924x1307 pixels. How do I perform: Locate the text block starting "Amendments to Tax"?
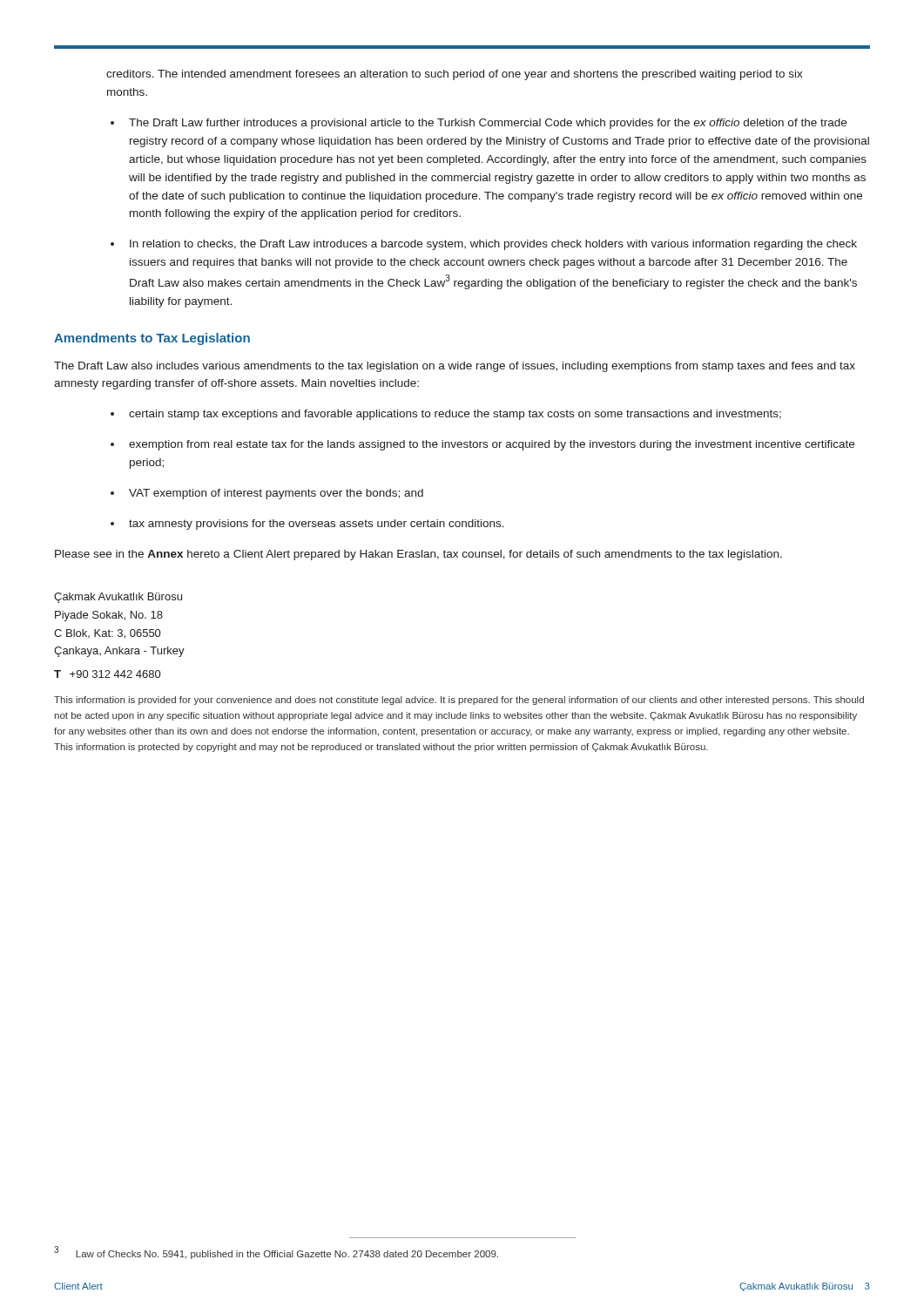[152, 337]
